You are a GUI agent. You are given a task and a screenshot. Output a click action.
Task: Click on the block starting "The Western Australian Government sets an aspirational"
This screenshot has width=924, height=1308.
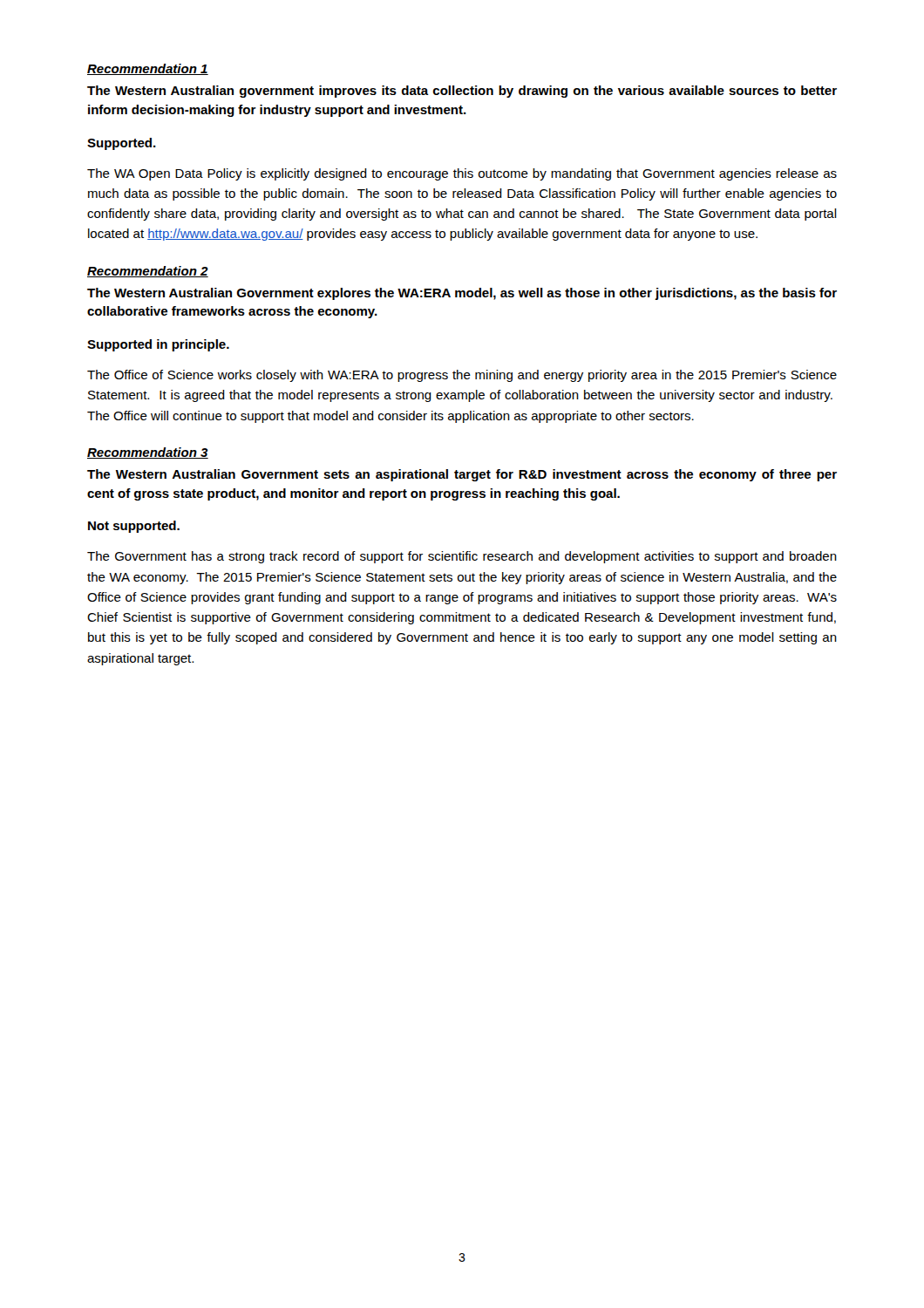(462, 484)
